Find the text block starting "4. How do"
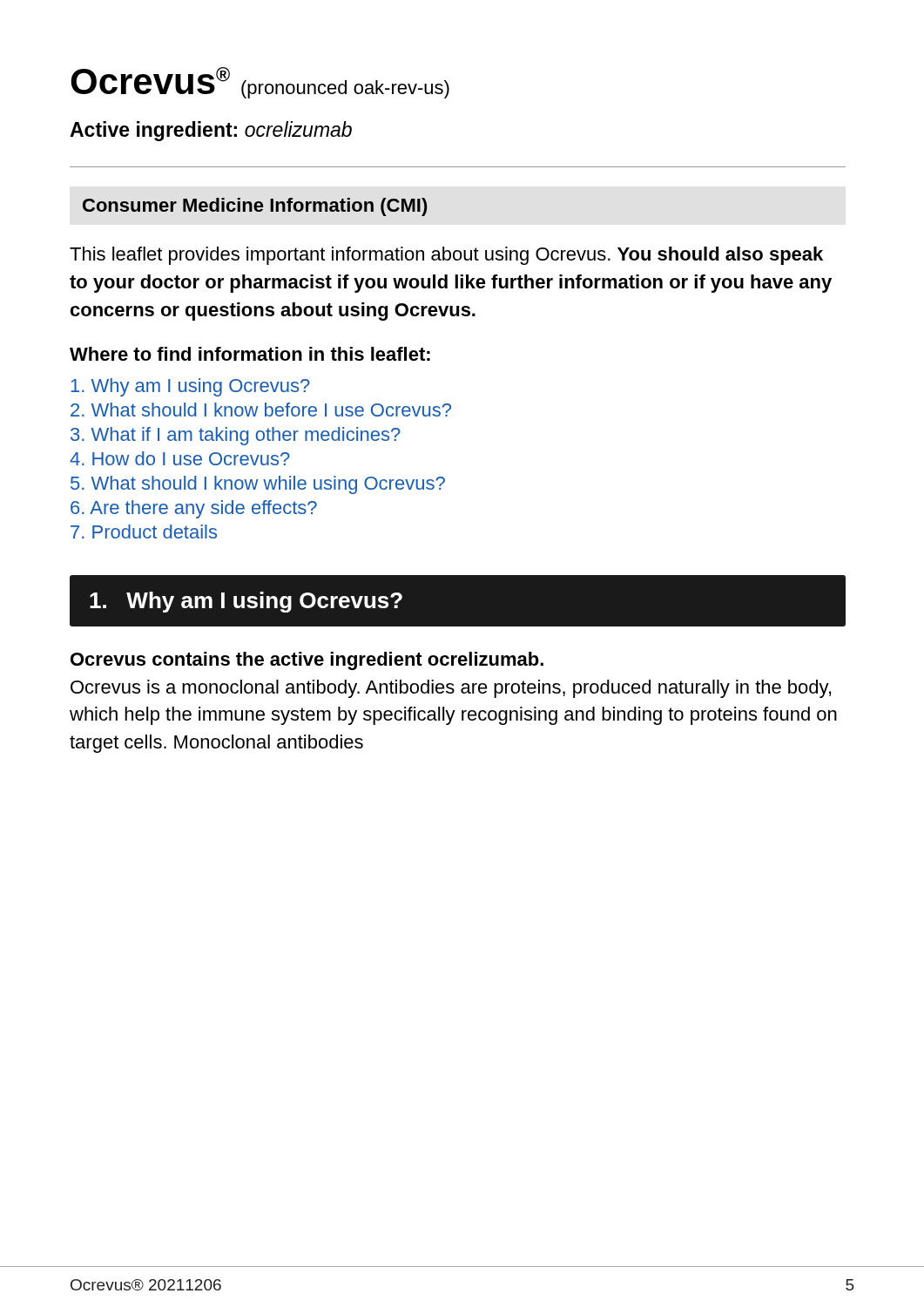Image resolution: width=924 pixels, height=1307 pixels. tap(180, 458)
